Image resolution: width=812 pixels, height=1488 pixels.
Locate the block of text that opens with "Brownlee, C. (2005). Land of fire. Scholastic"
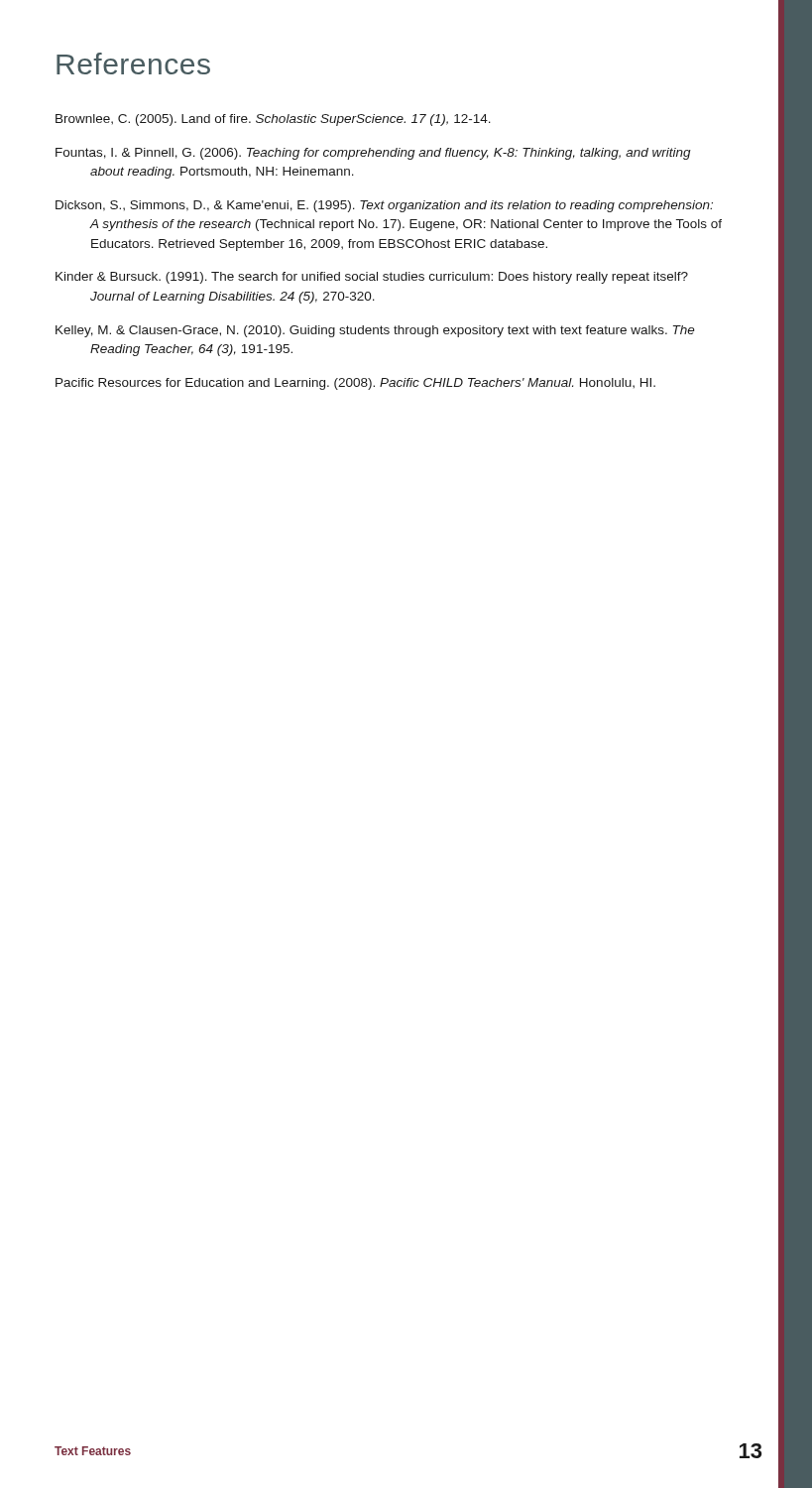coord(273,119)
